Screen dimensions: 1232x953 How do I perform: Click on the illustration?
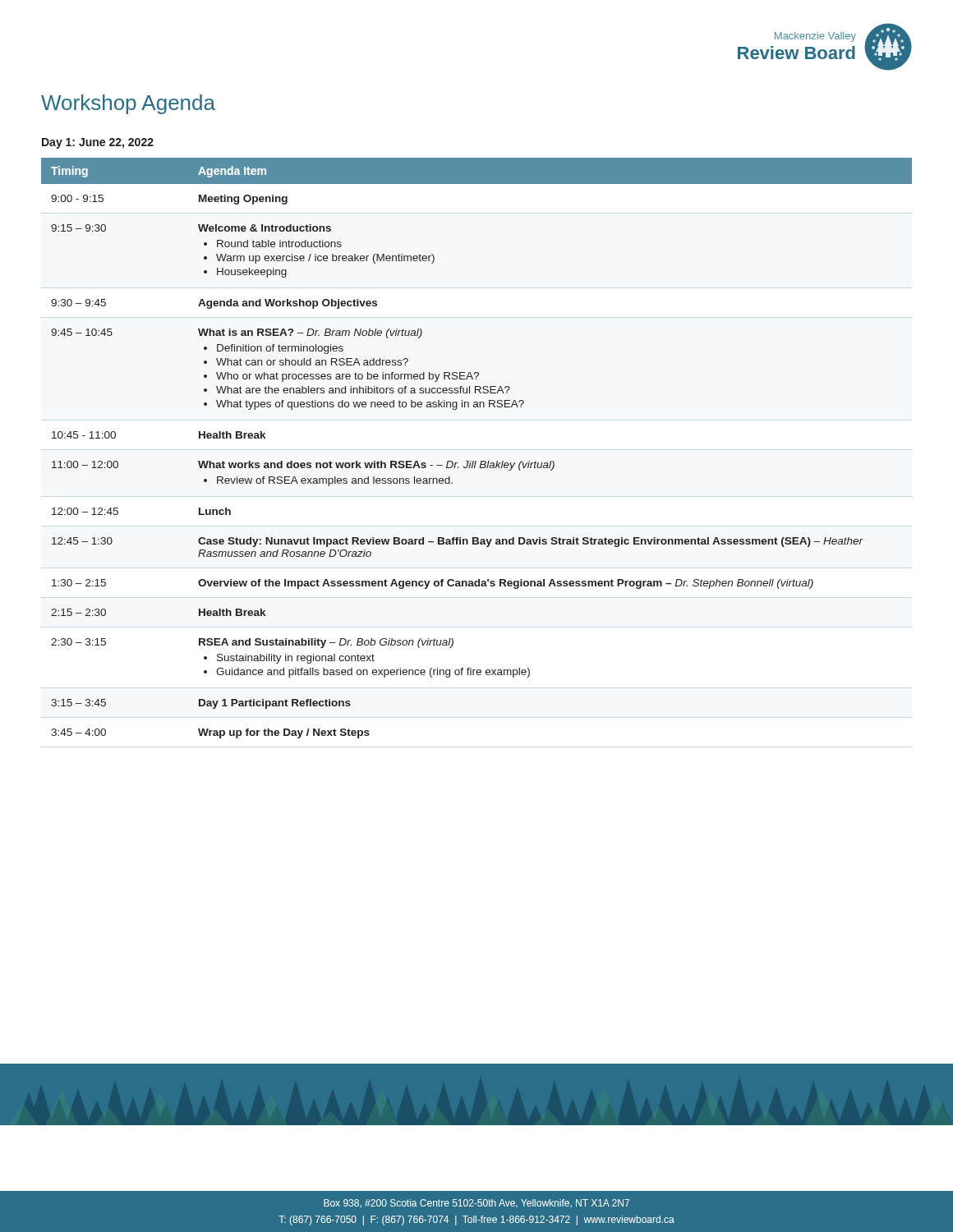pos(476,1094)
